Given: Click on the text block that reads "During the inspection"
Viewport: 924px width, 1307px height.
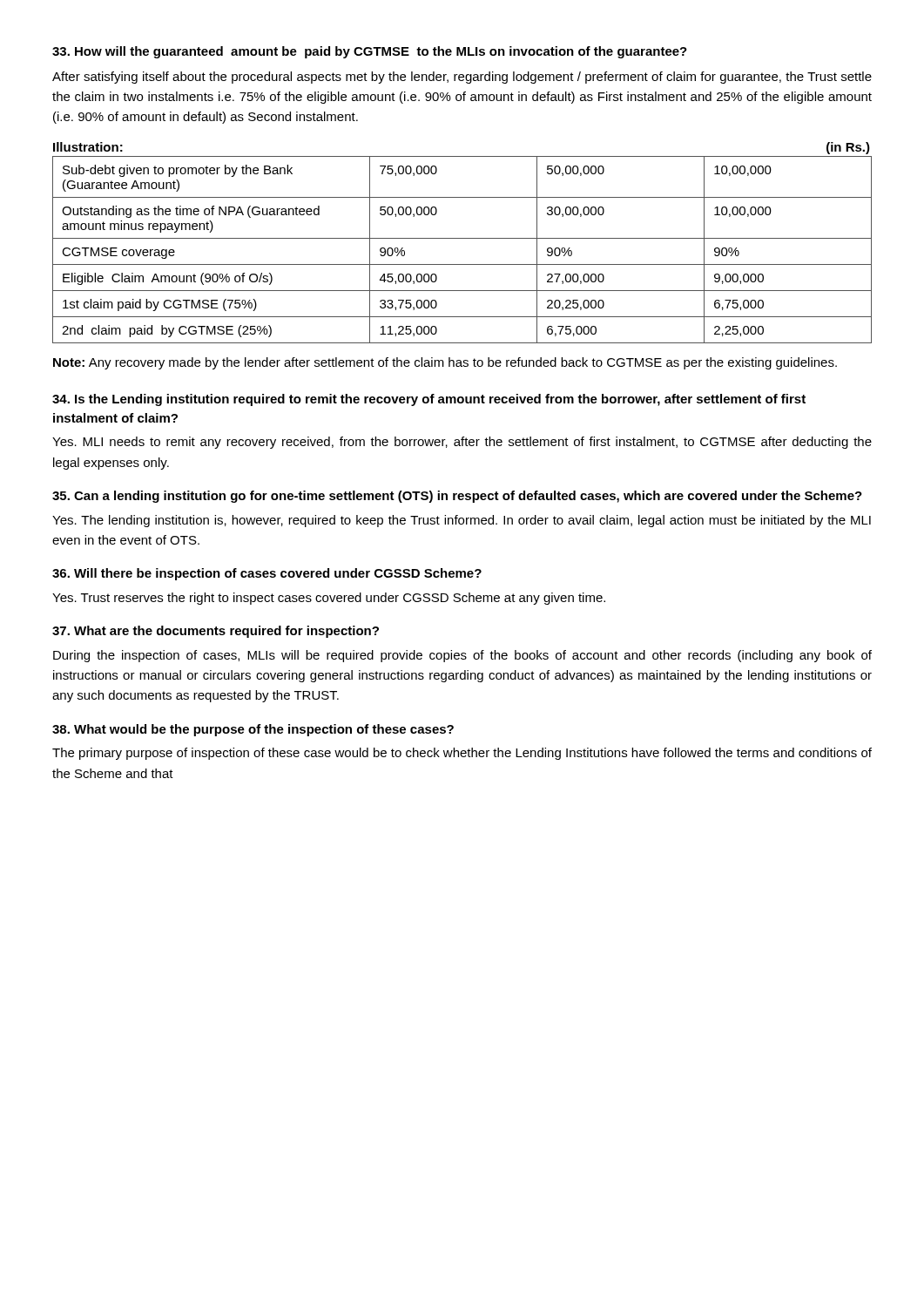Looking at the screenshot, I should (x=462, y=675).
